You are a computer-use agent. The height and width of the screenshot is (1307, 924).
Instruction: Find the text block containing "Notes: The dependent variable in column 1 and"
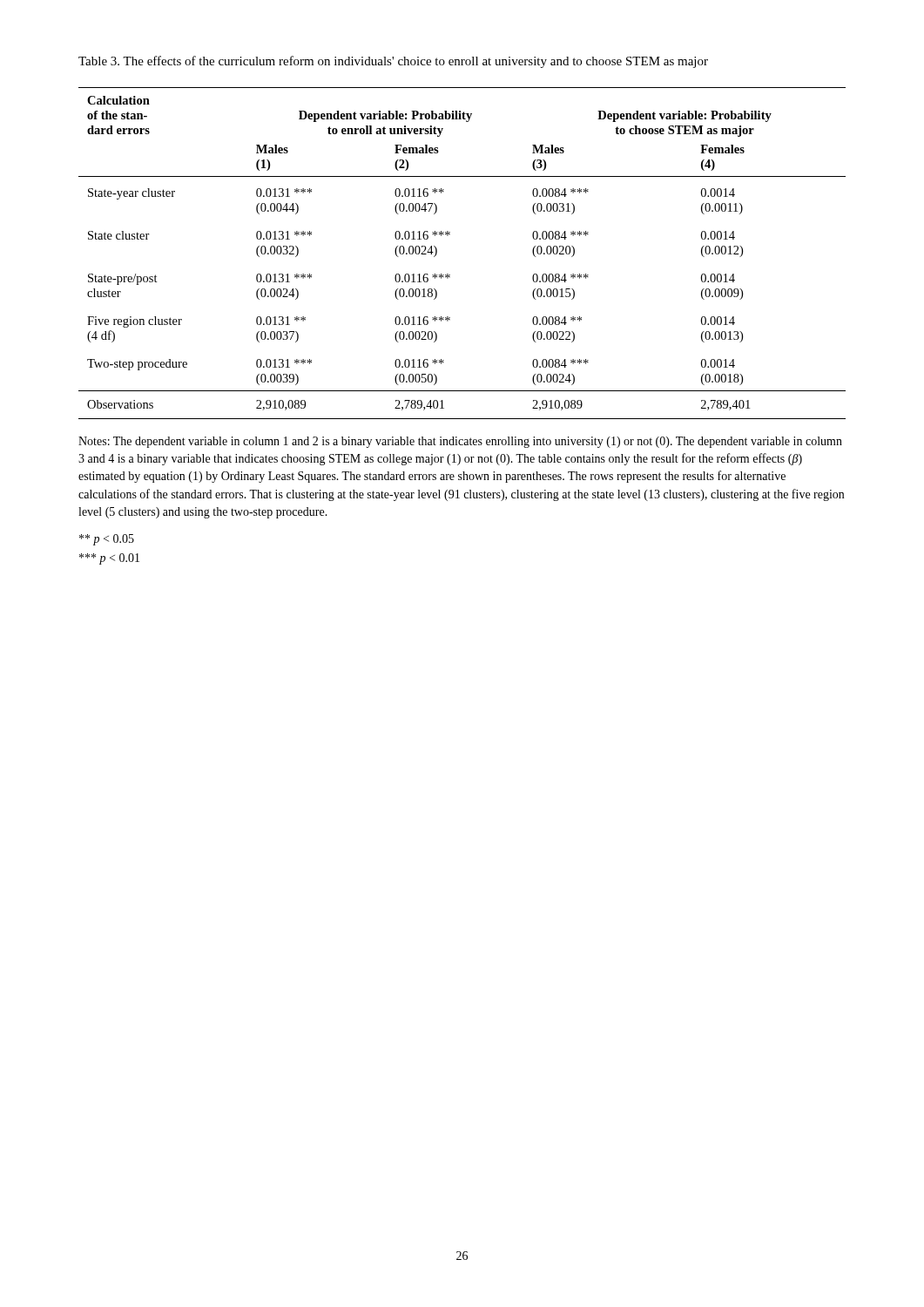click(x=461, y=476)
